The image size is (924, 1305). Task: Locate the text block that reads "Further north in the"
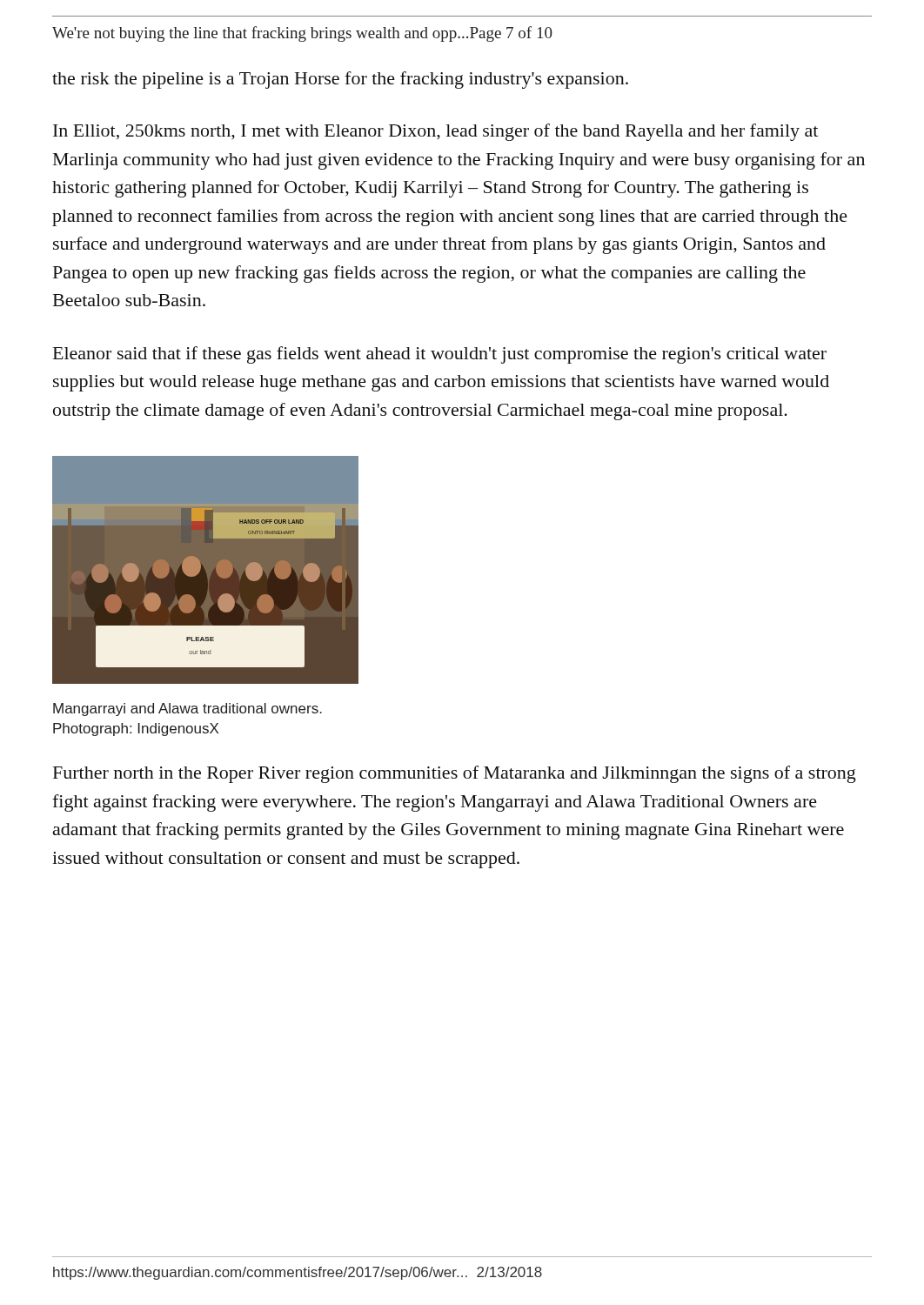[454, 815]
